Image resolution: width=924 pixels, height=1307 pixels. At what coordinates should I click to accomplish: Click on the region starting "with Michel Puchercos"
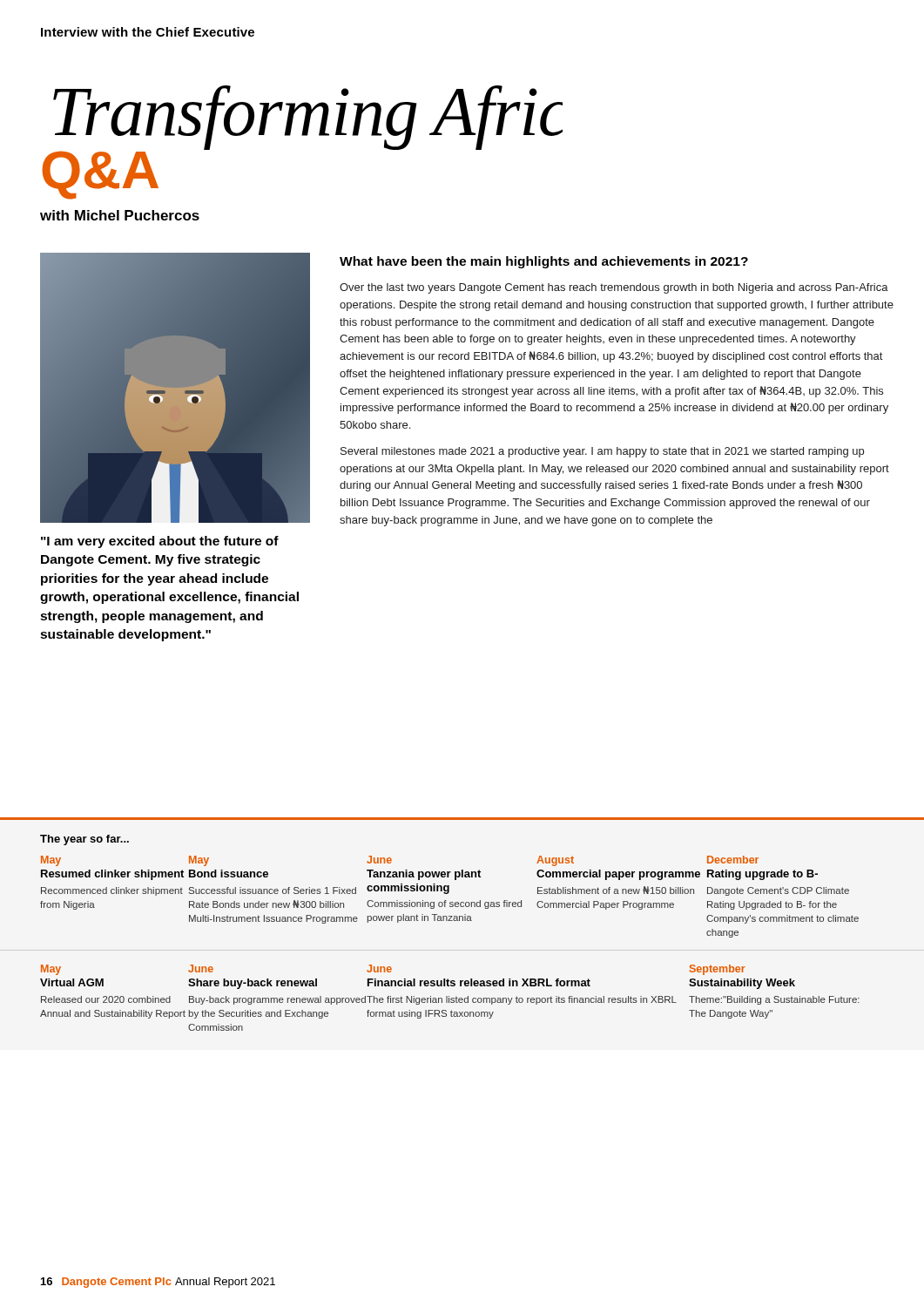120,216
